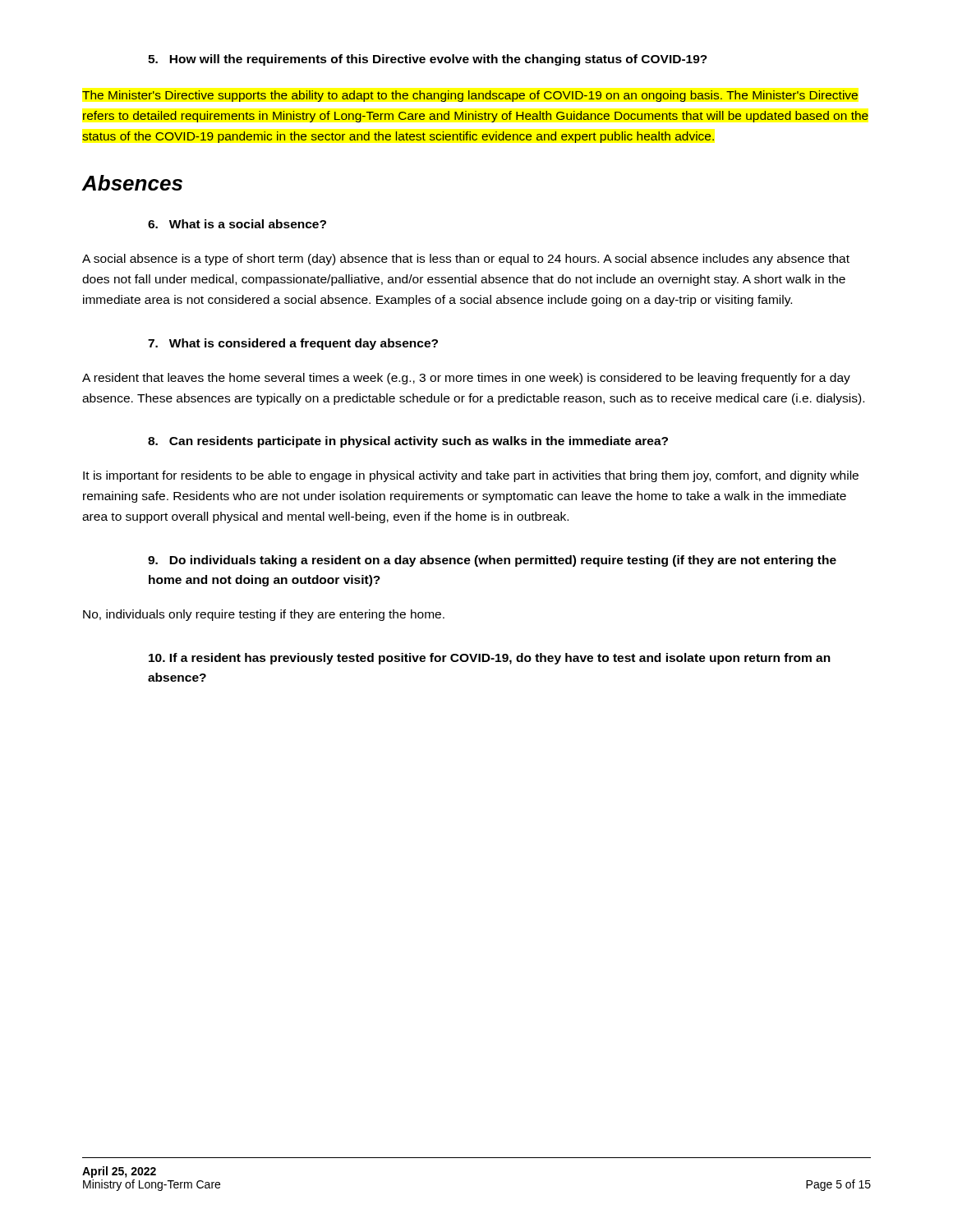This screenshot has height=1232, width=953.
Task: Click on the block starting "5. How will the requirements"
Action: (x=428, y=59)
